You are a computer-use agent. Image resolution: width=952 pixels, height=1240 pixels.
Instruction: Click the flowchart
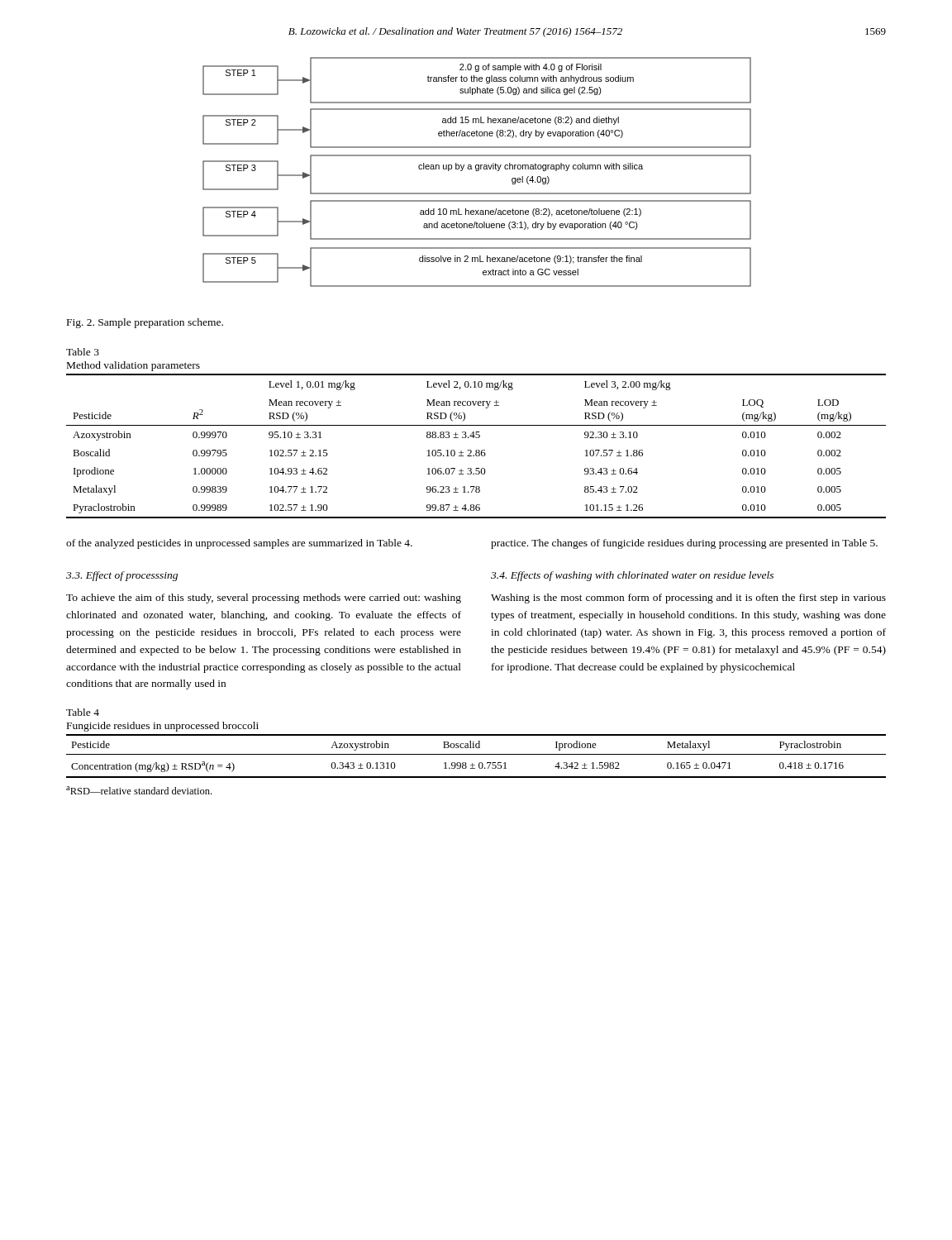click(476, 179)
